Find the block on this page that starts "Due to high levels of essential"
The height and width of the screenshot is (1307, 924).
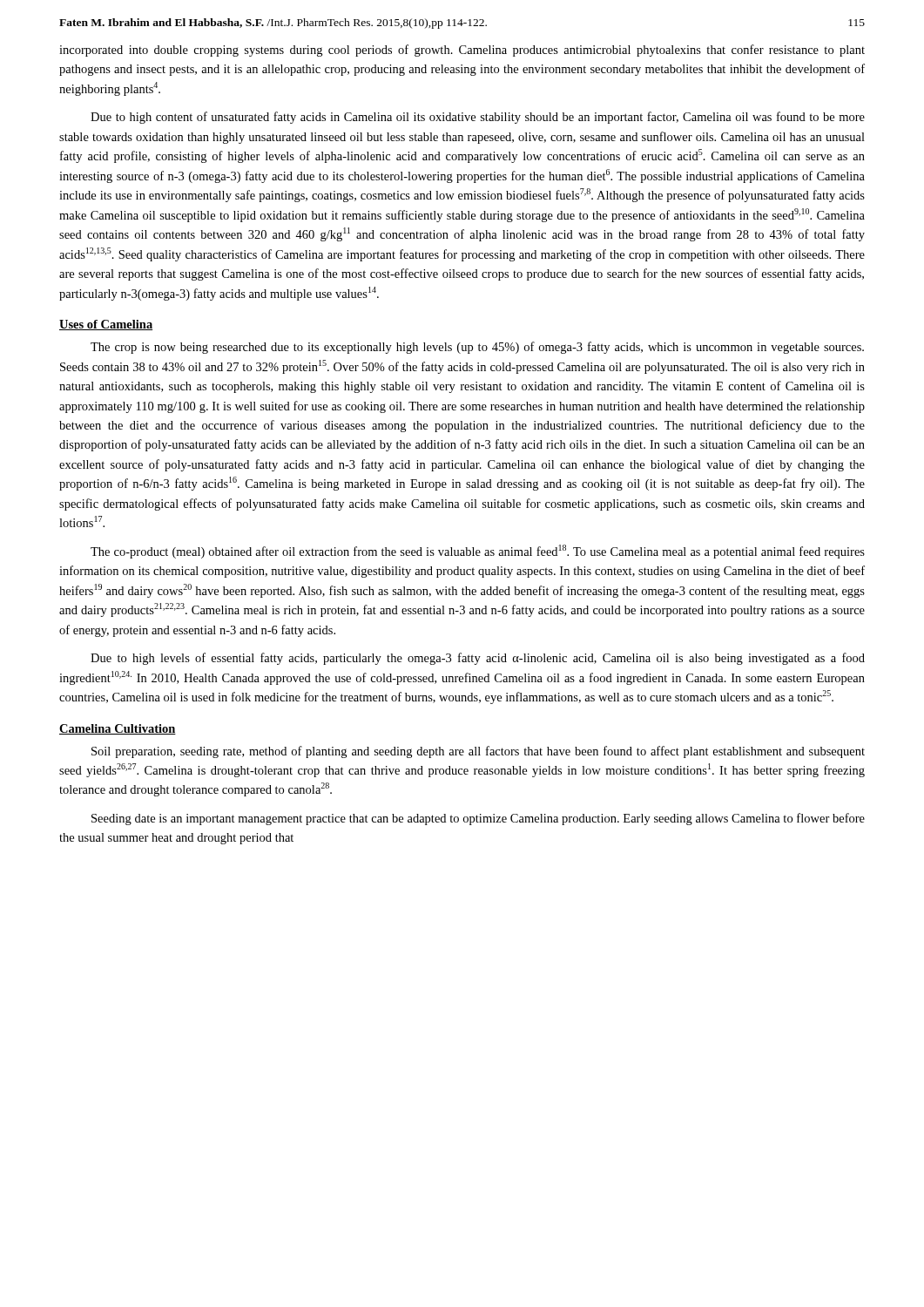coord(462,678)
